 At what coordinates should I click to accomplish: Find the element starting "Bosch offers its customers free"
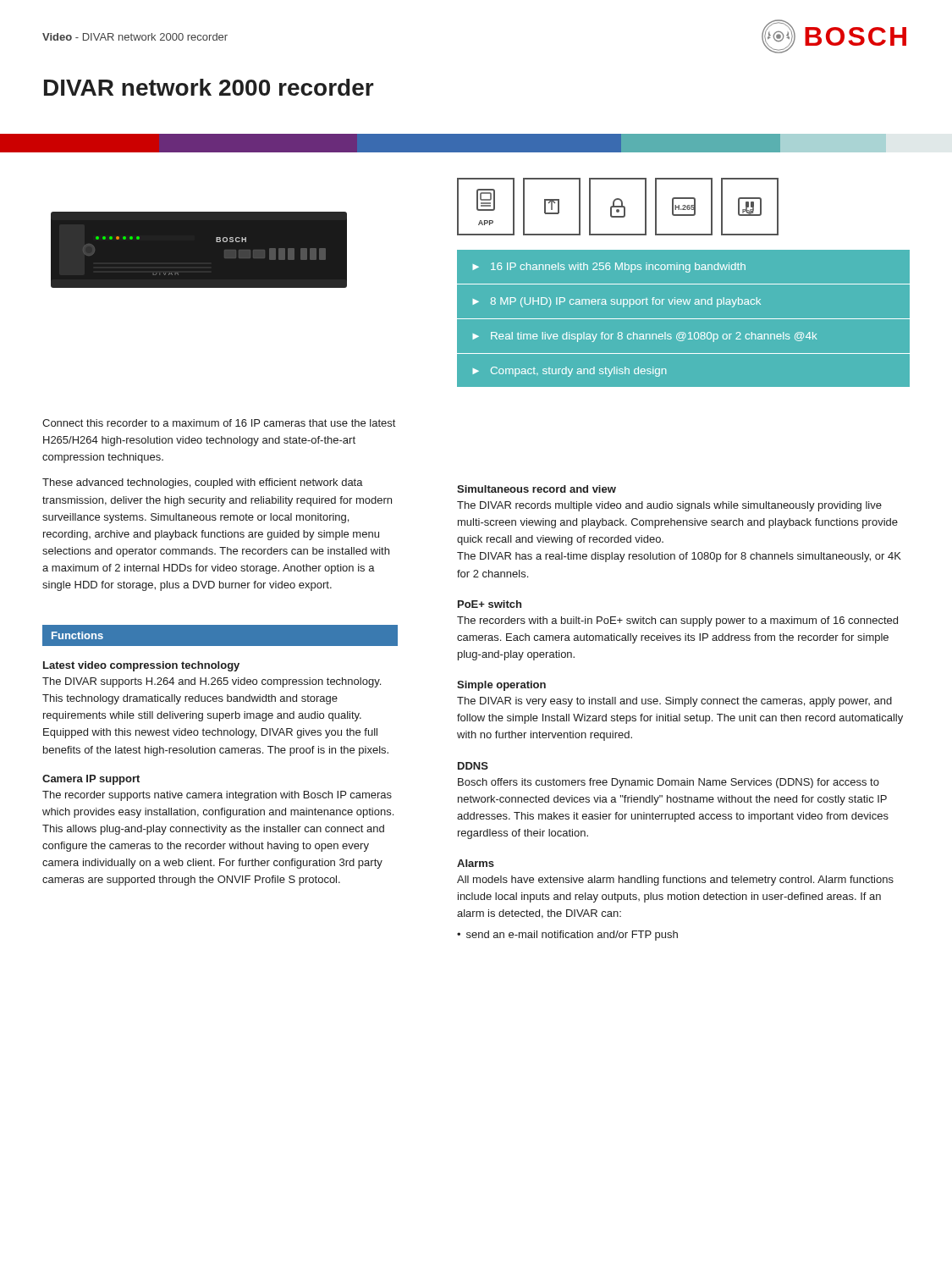[x=673, y=807]
